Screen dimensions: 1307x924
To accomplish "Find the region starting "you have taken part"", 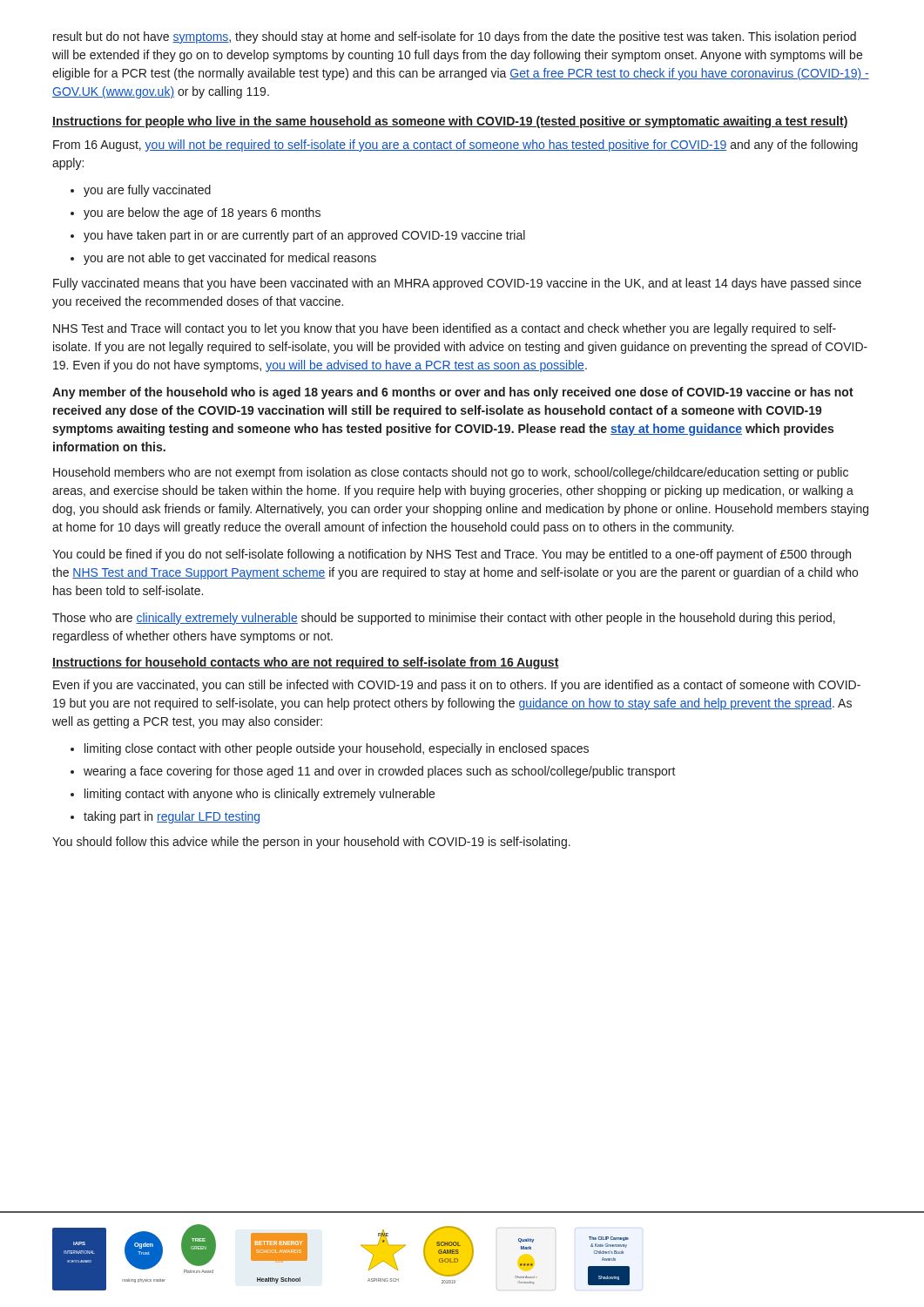I will (305, 235).
